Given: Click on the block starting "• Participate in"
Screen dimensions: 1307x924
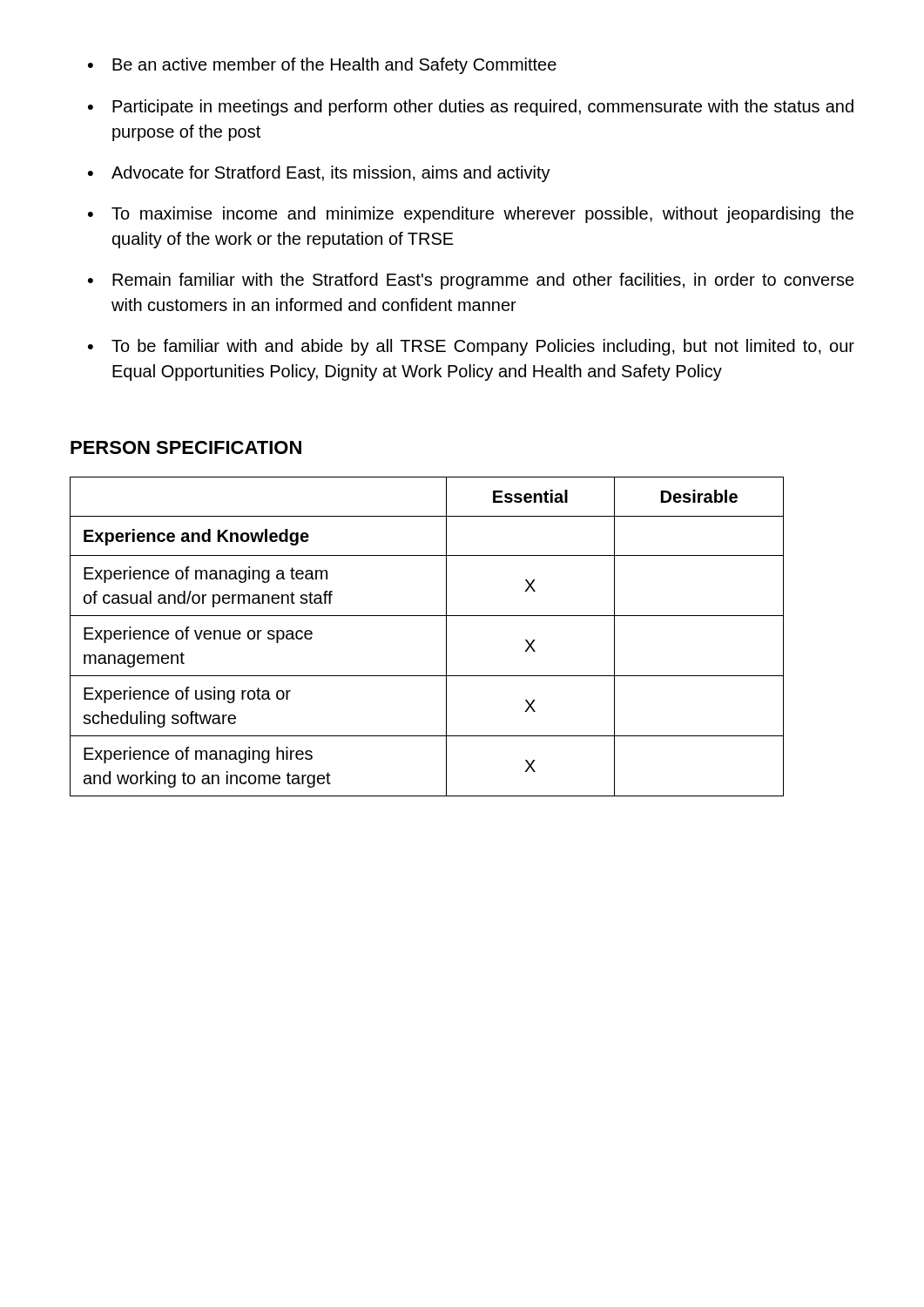Looking at the screenshot, I should coord(471,119).
